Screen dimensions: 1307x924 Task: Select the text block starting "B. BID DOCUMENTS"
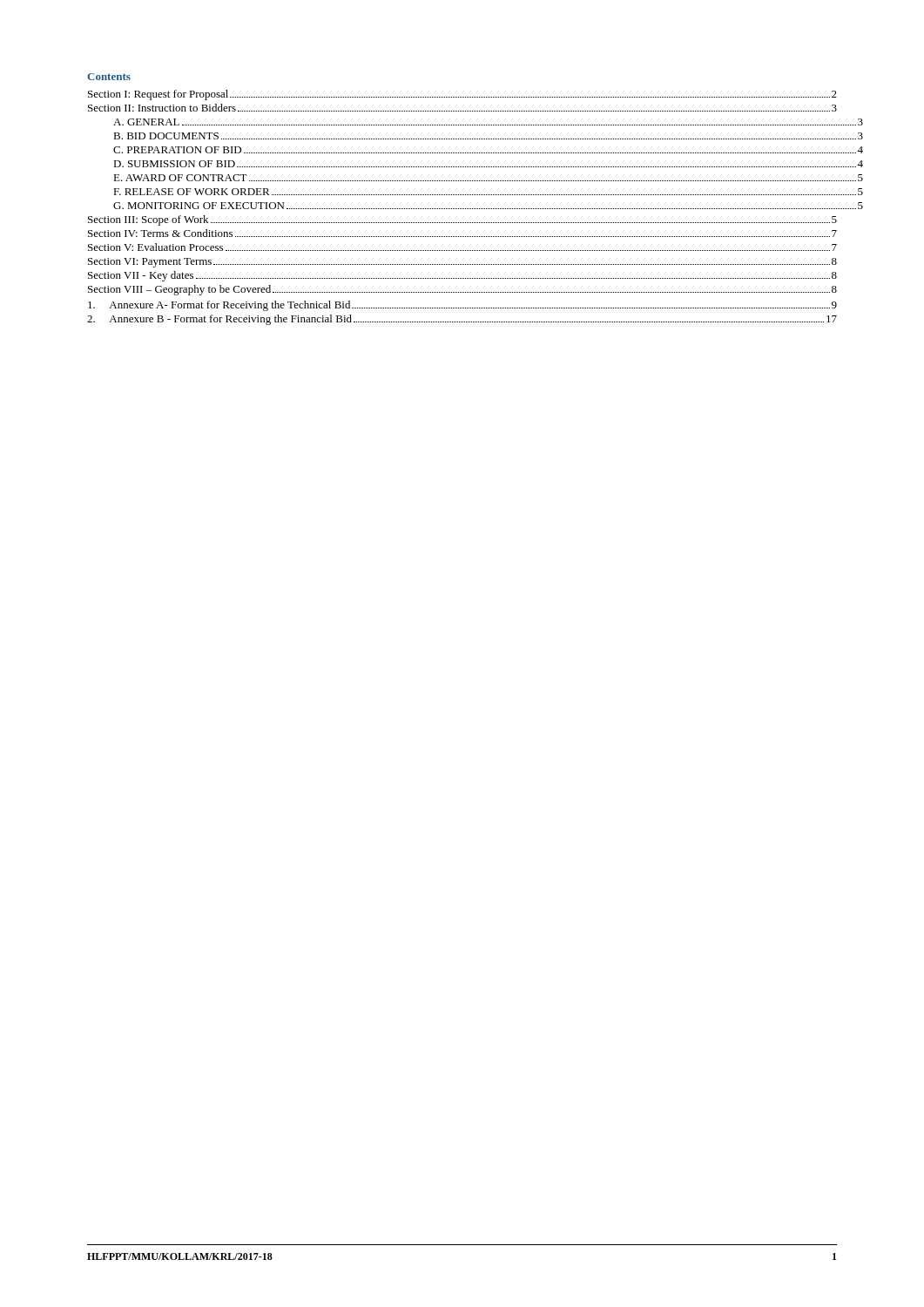coord(488,136)
